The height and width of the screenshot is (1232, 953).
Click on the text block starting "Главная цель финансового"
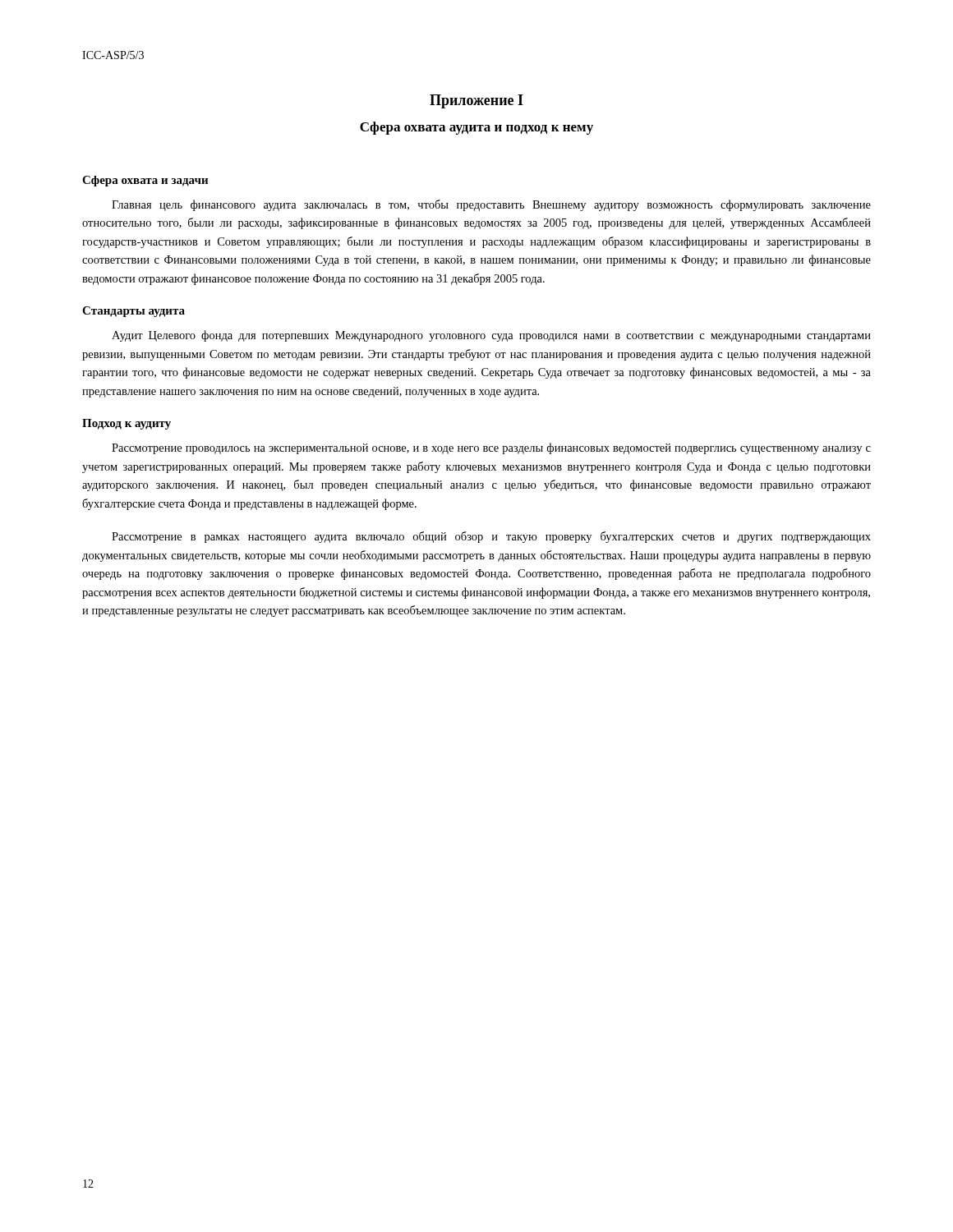(x=476, y=241)
